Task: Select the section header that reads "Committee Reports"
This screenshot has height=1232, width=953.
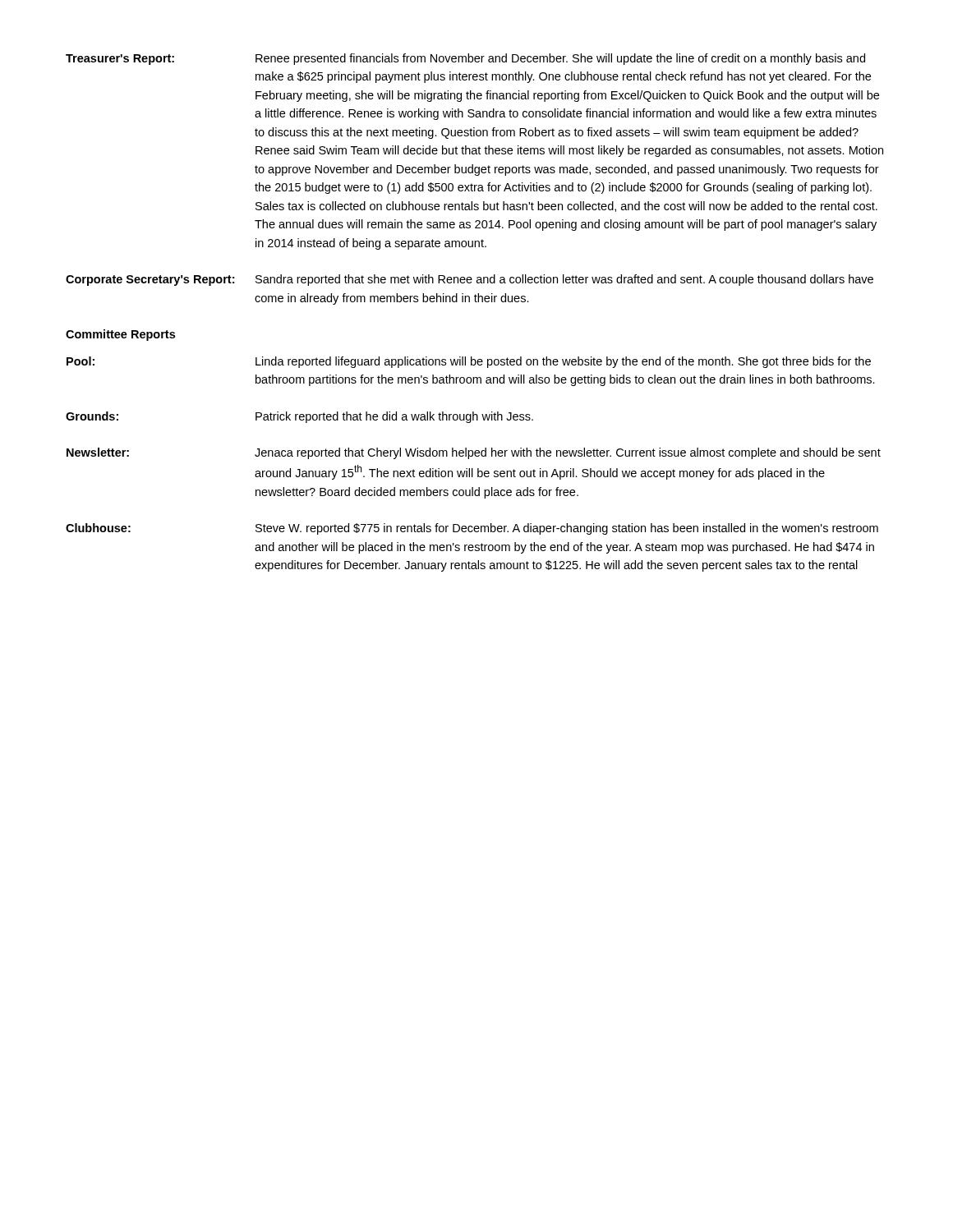Action: (120, 335)
